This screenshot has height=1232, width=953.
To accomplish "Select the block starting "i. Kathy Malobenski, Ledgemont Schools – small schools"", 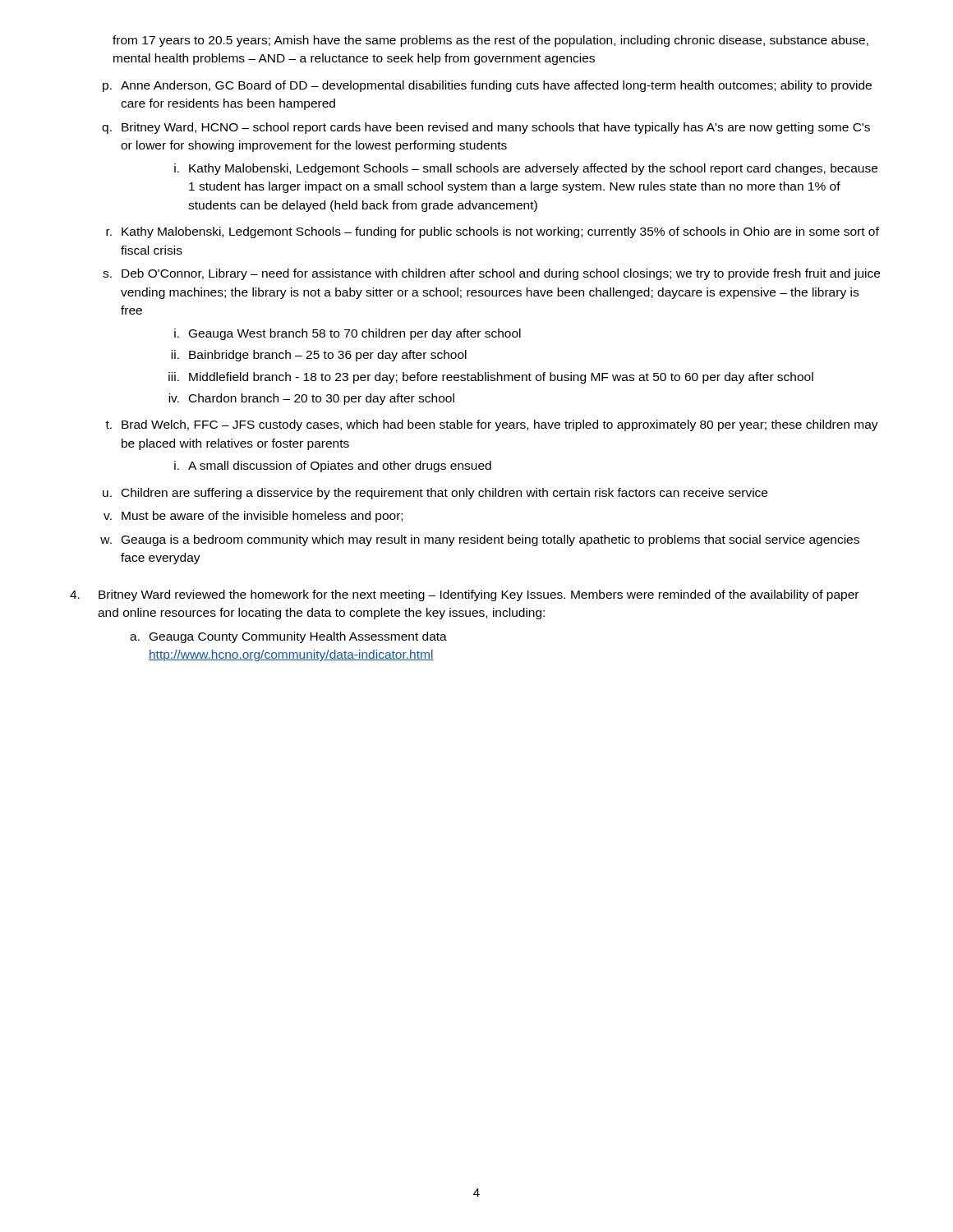I will (502, 187).
